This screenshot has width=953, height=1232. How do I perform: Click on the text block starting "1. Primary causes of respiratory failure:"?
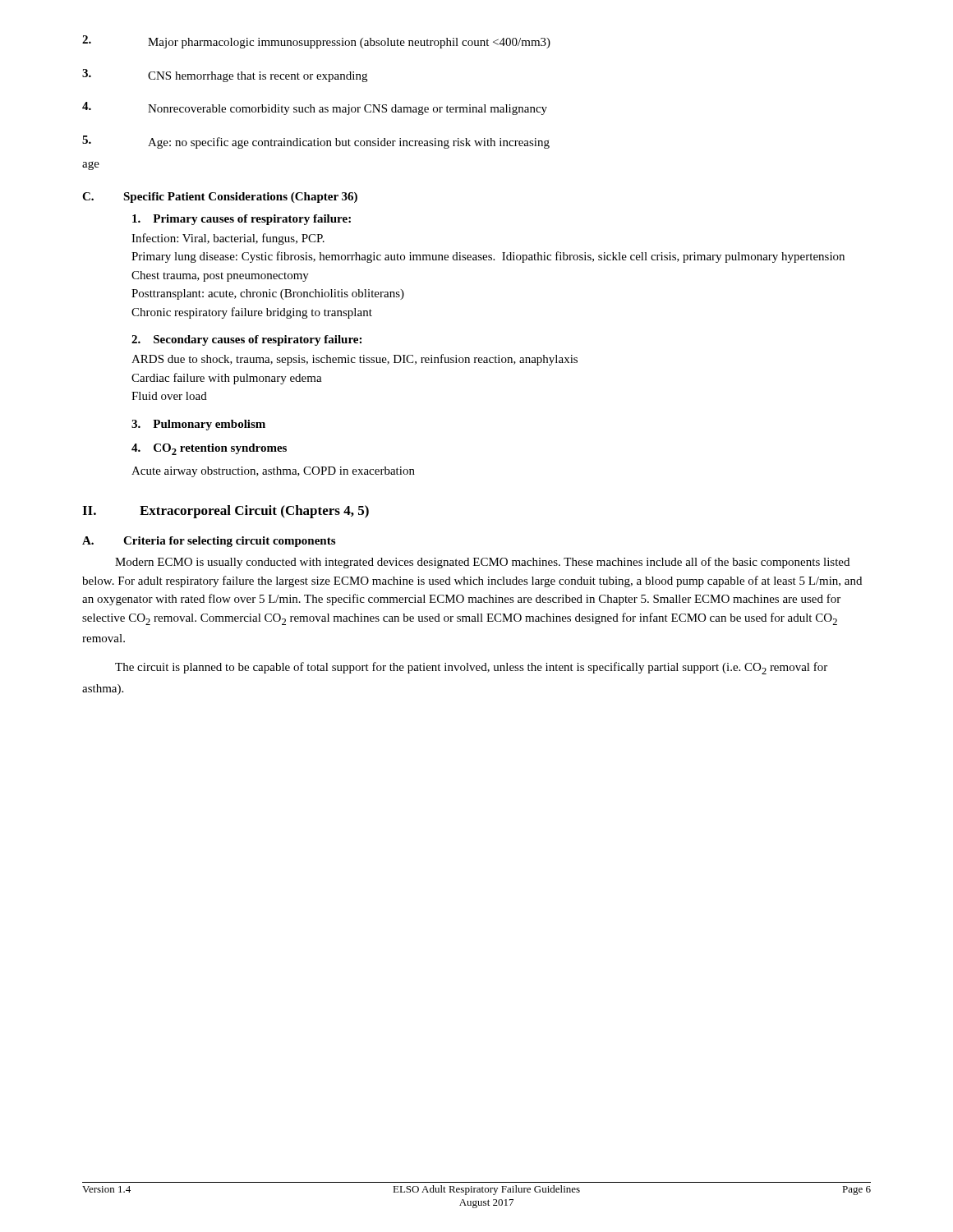coord(242,218)
